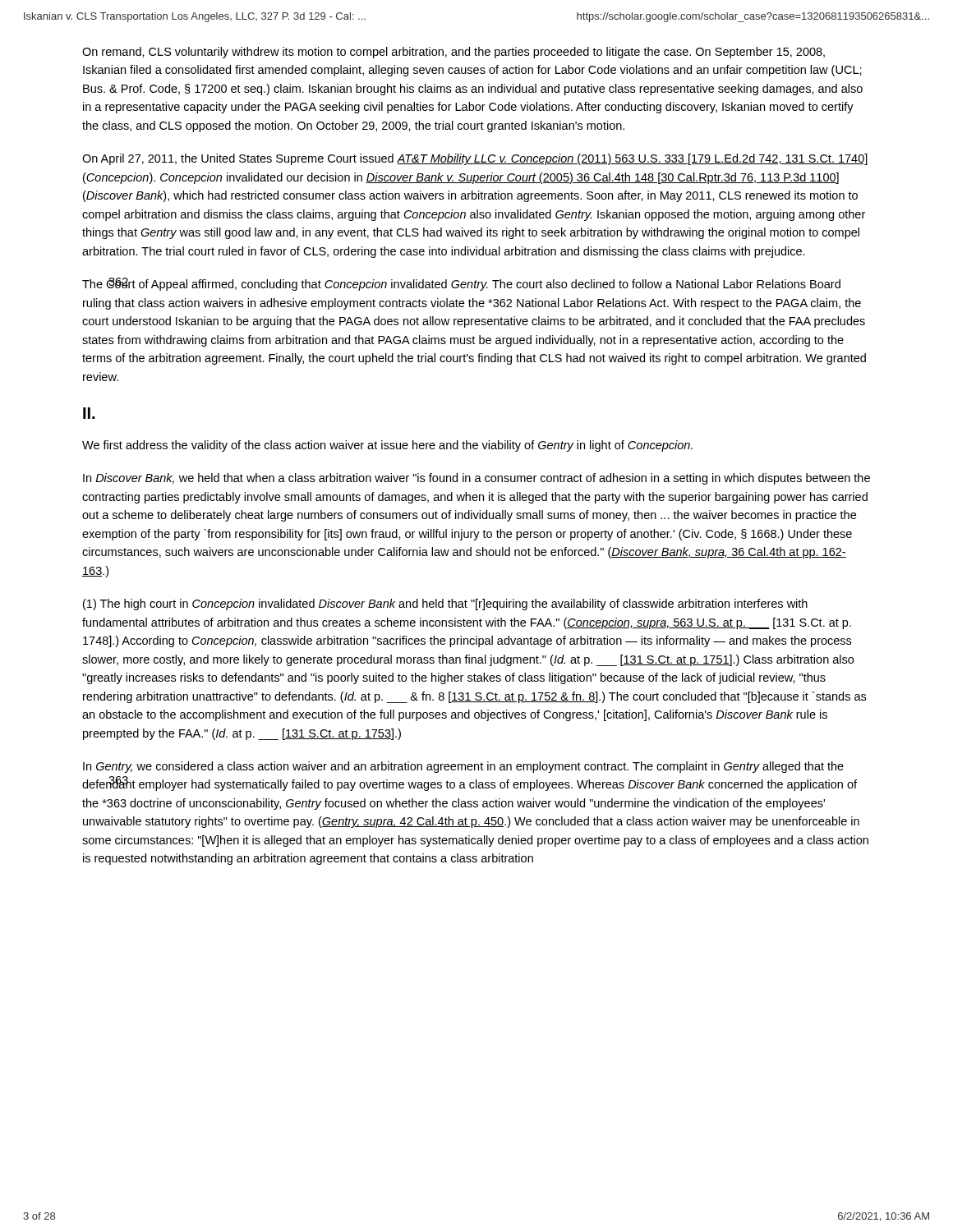Where is the passage that starts "In Gentry, we considered"?
Image resolution: width=953 pixels, height=1232 pixels.
point(476,812)
